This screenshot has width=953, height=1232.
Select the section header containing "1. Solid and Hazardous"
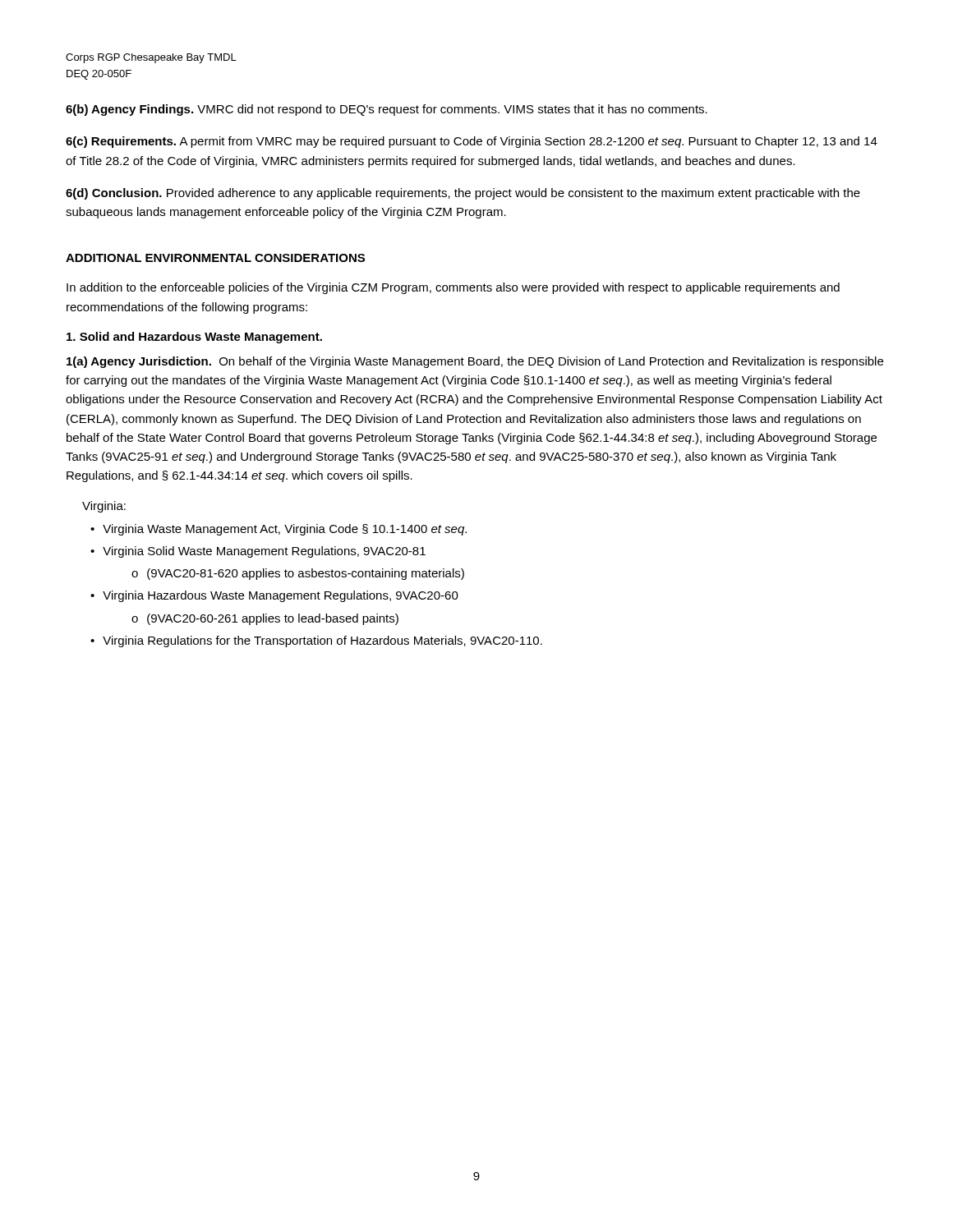coord(194,336)
